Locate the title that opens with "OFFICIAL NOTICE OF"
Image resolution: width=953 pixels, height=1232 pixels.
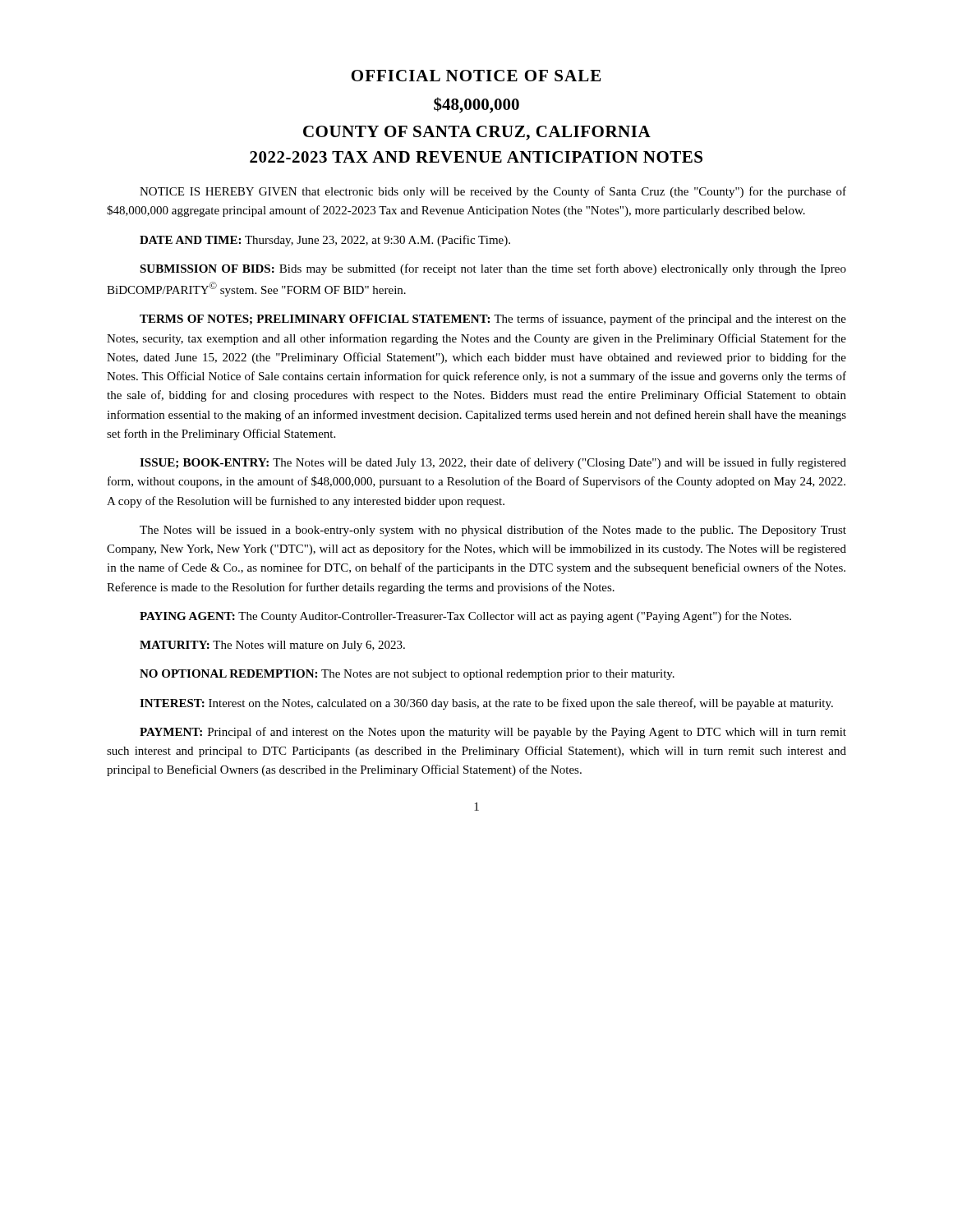(x=476, y=117)
